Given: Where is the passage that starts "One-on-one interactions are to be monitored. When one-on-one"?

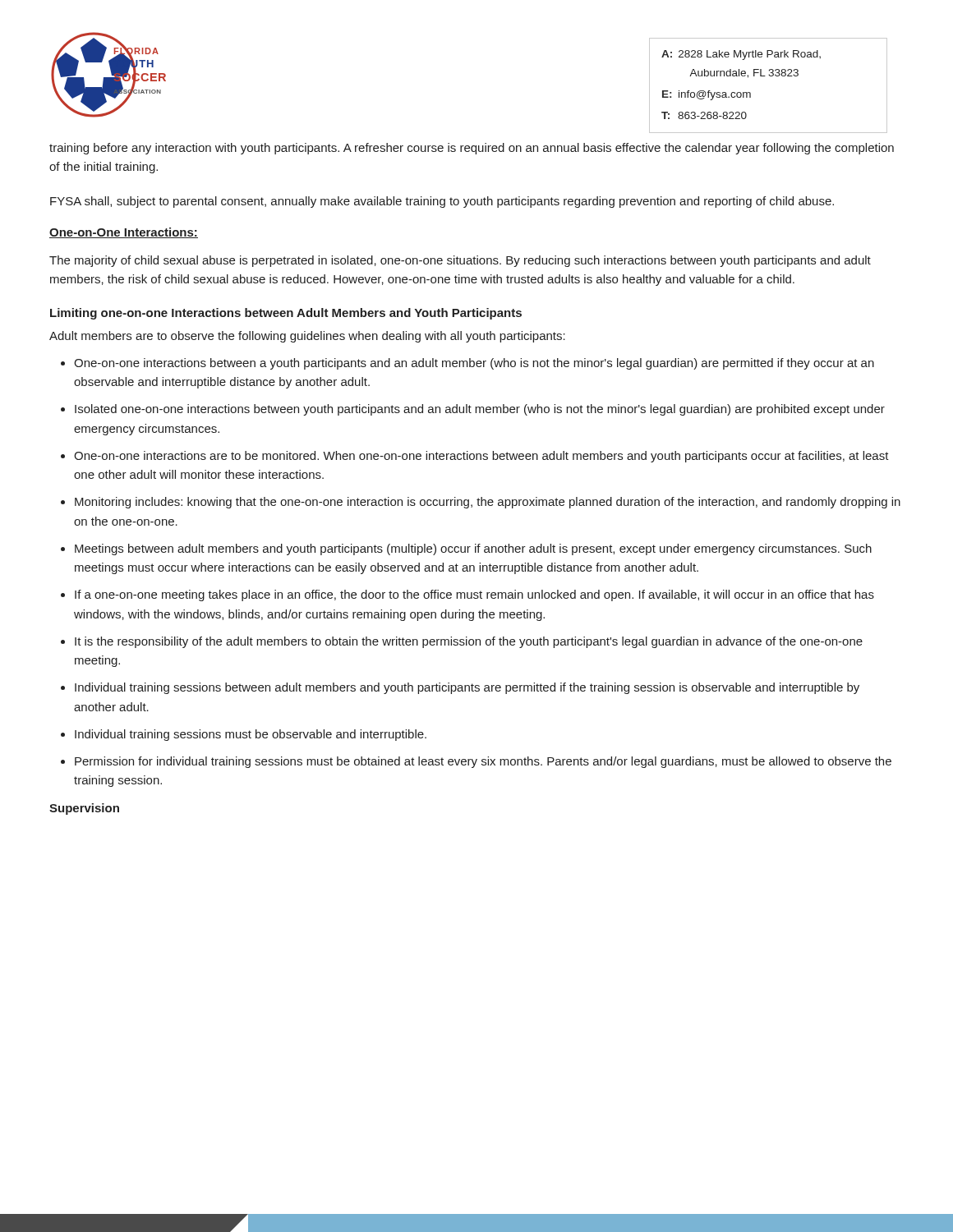Looking at the screenshot, I should [x=481, y=465].
